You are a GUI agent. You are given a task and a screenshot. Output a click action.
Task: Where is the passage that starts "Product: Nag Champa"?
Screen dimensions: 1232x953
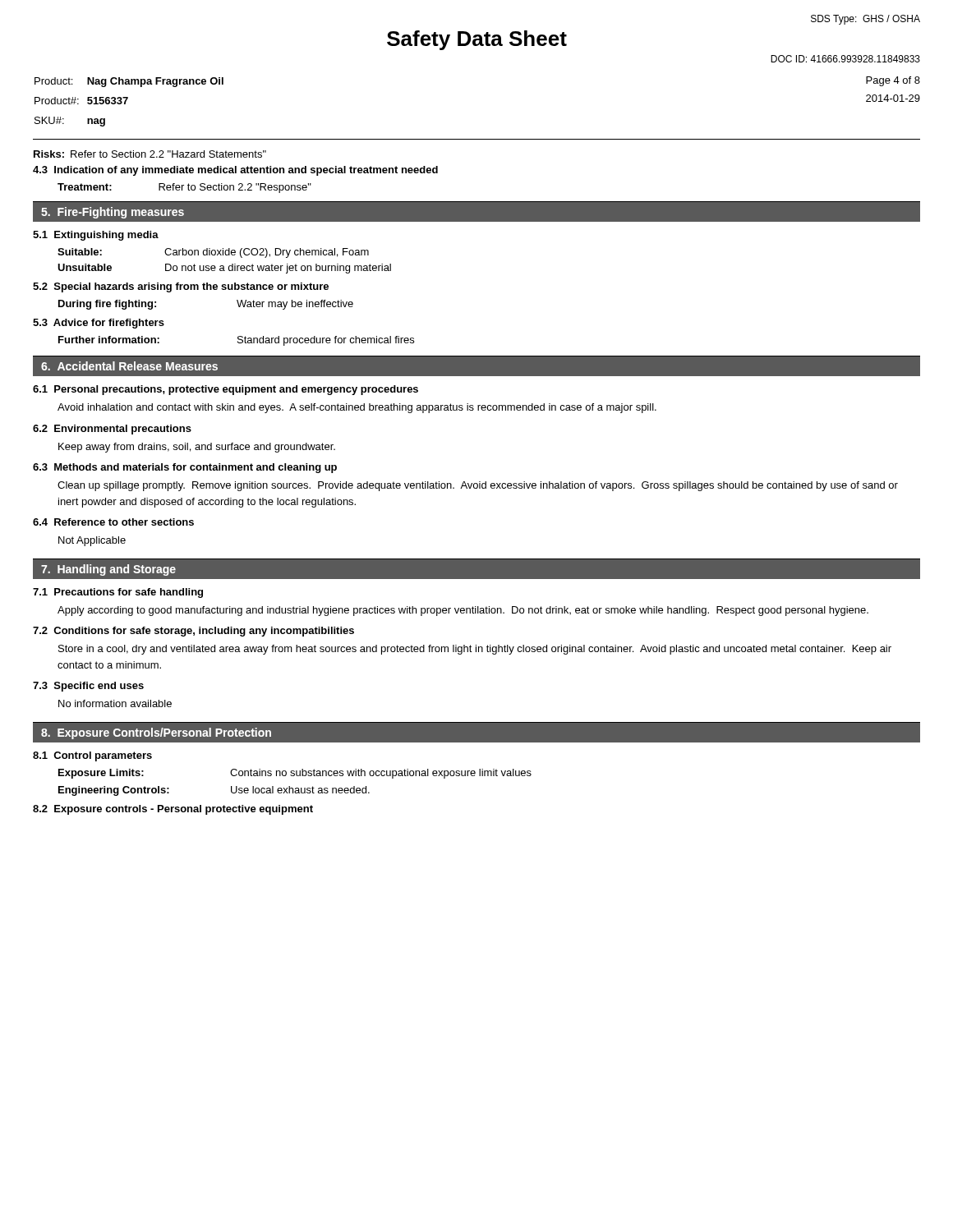click(x=129, y=101)
